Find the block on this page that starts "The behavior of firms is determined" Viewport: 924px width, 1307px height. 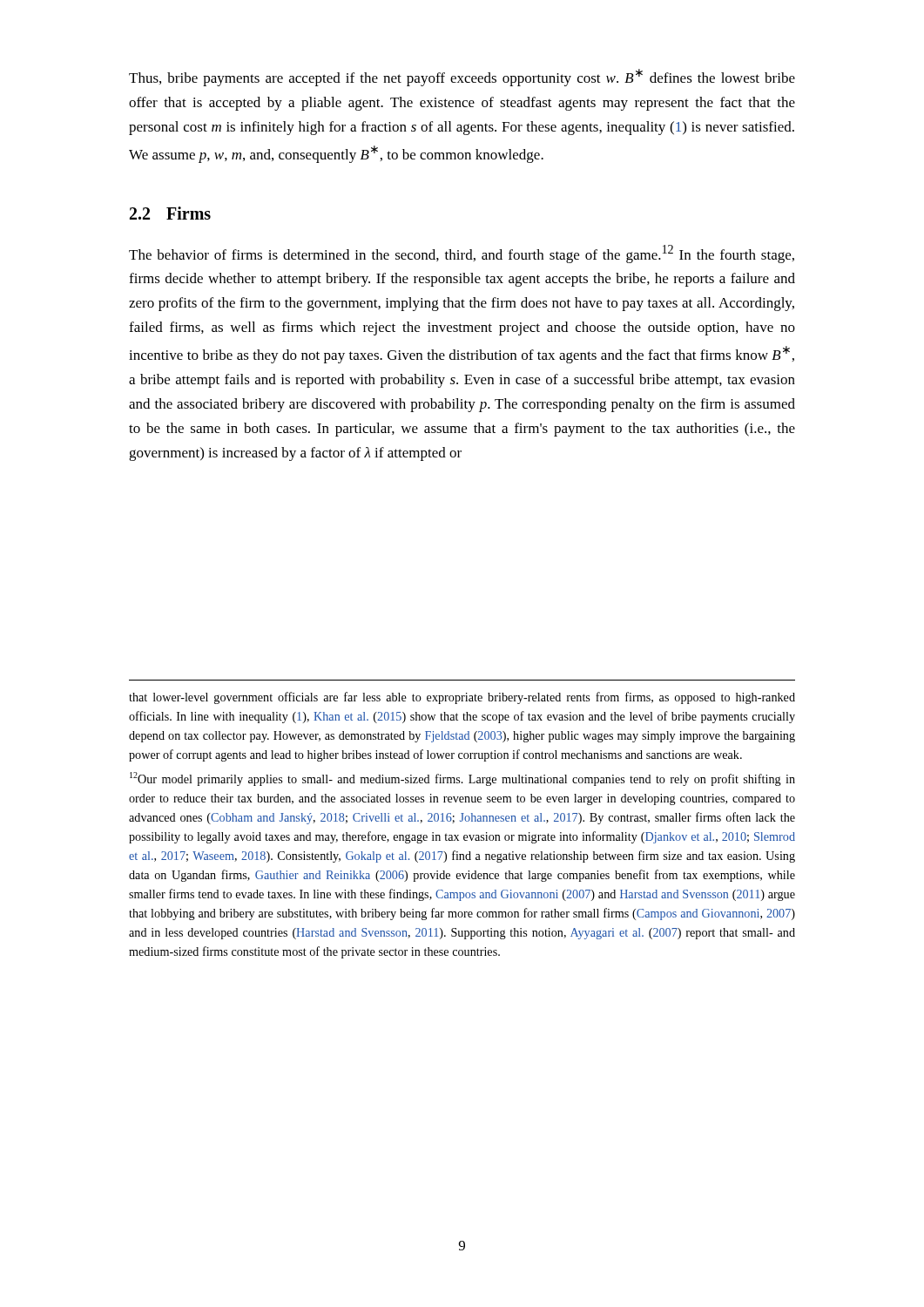coord(462,351)
